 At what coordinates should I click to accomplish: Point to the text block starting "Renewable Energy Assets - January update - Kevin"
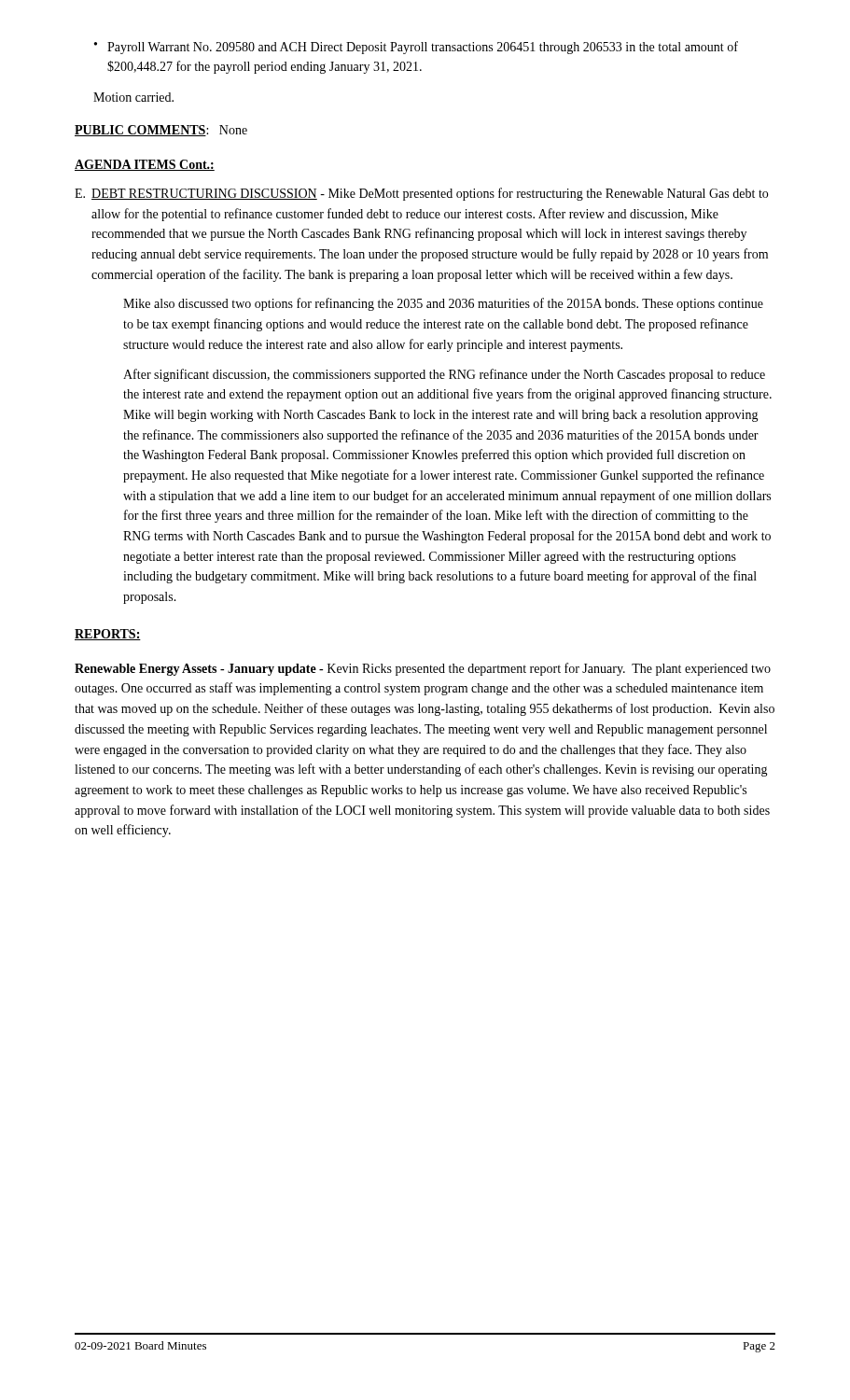click(425, 749)
